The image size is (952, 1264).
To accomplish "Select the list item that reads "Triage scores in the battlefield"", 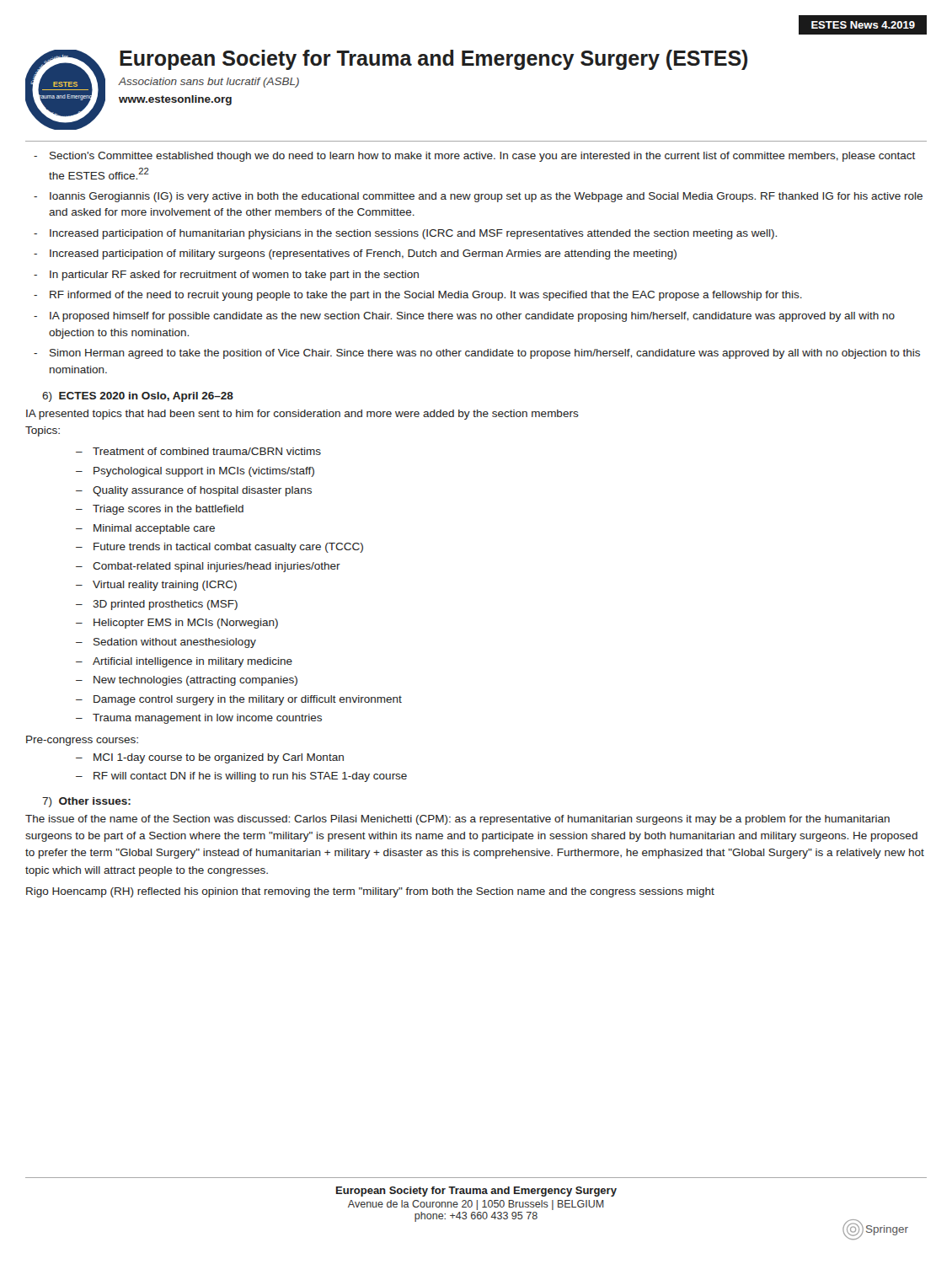I will [x=168, y=509].
